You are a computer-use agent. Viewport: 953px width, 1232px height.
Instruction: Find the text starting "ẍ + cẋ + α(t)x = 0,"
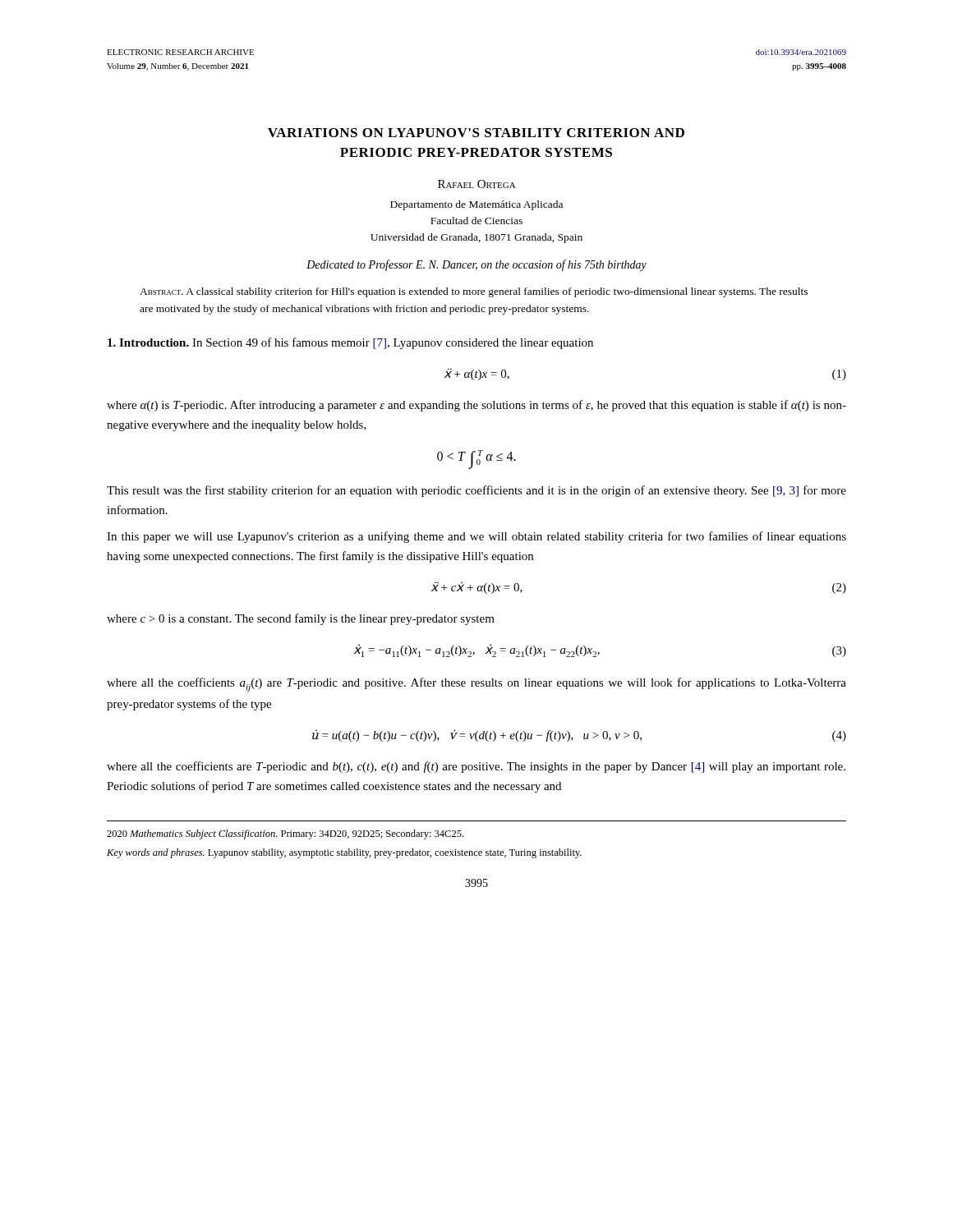pos(479,588)
